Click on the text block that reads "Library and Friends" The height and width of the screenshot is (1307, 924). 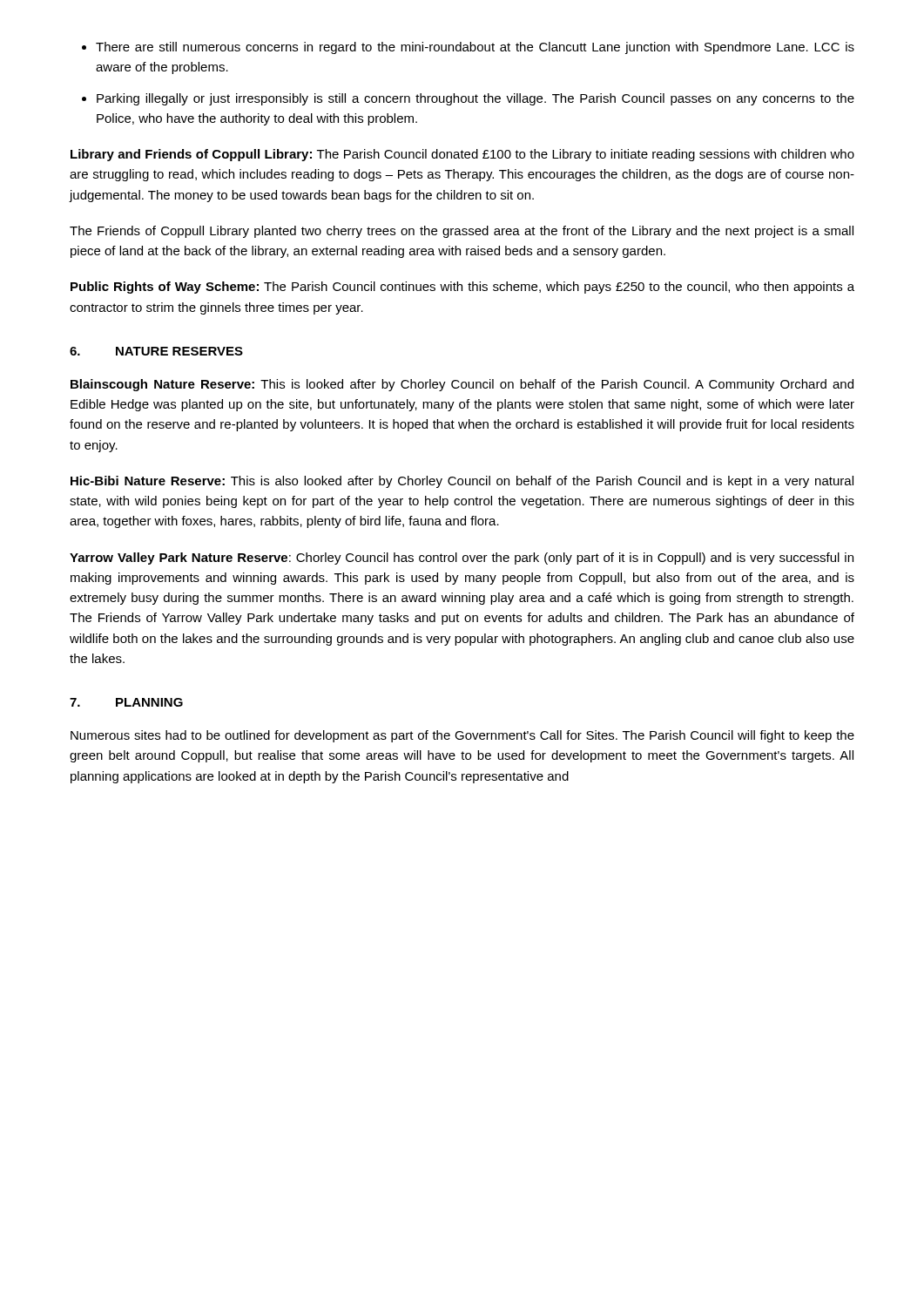click(x=462, y=174)
